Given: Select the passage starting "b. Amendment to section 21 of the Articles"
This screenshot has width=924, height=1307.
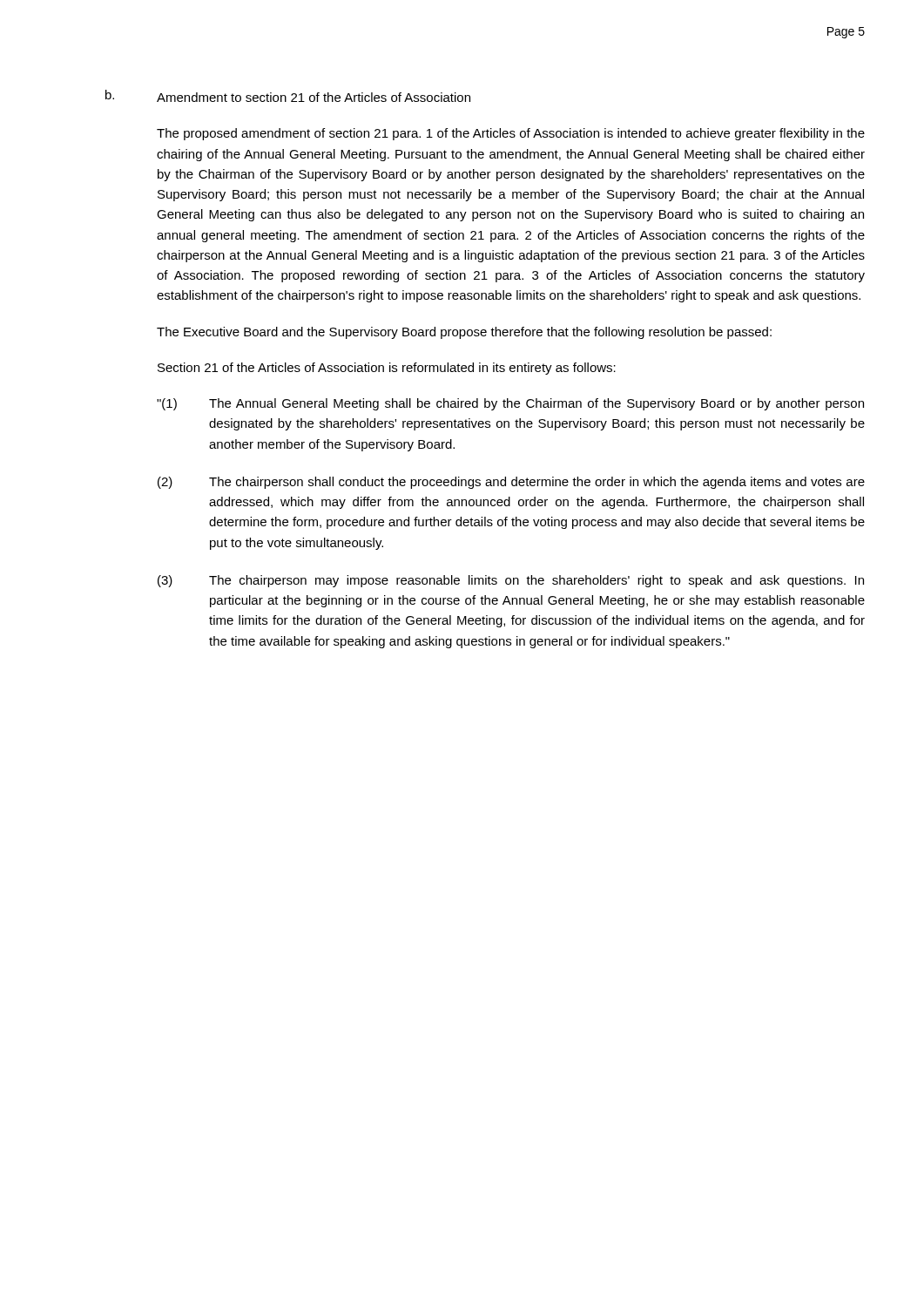Looking at the screenshot, I should [288, 96].
